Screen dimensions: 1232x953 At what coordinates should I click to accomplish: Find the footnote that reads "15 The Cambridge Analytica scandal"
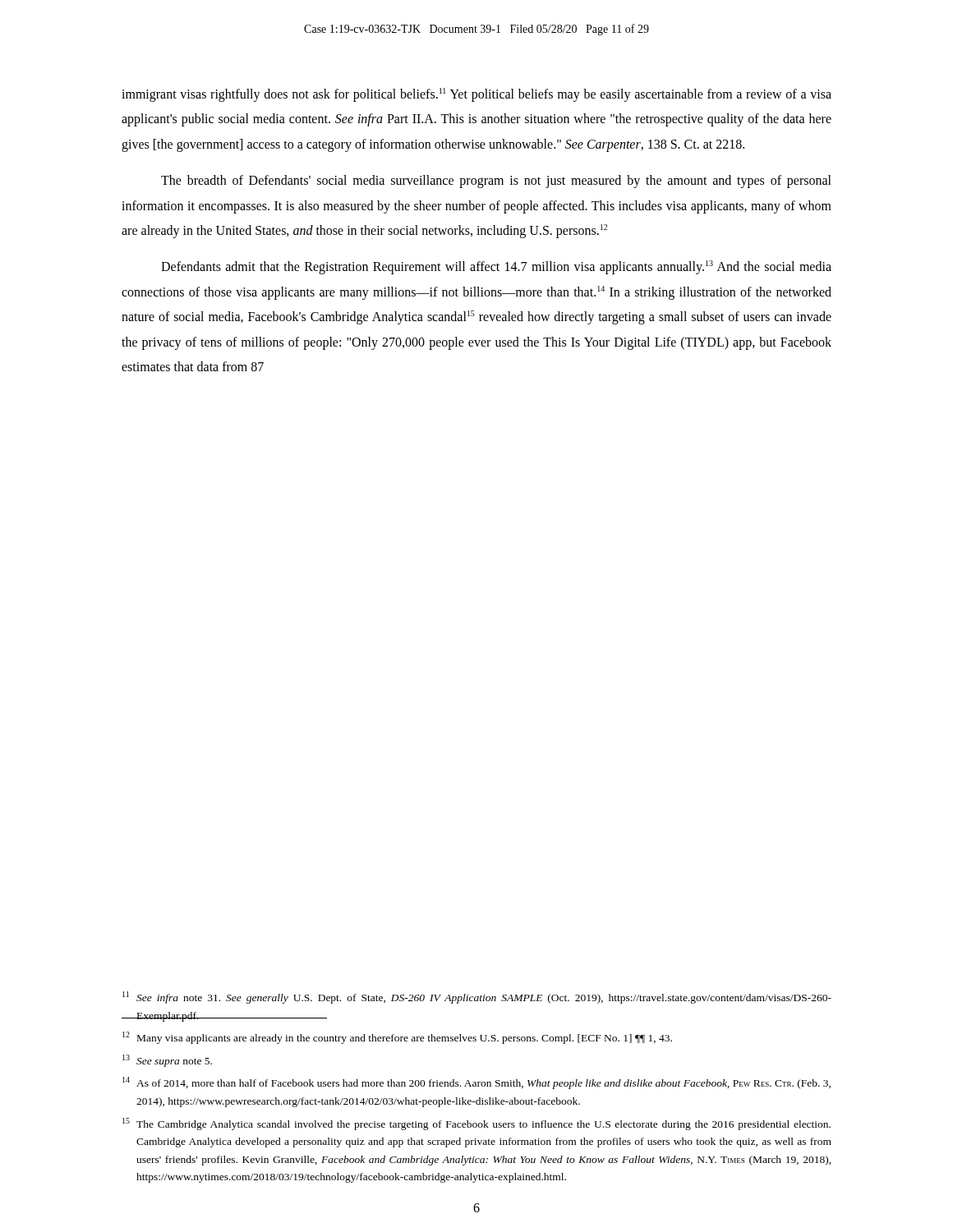476,1151
